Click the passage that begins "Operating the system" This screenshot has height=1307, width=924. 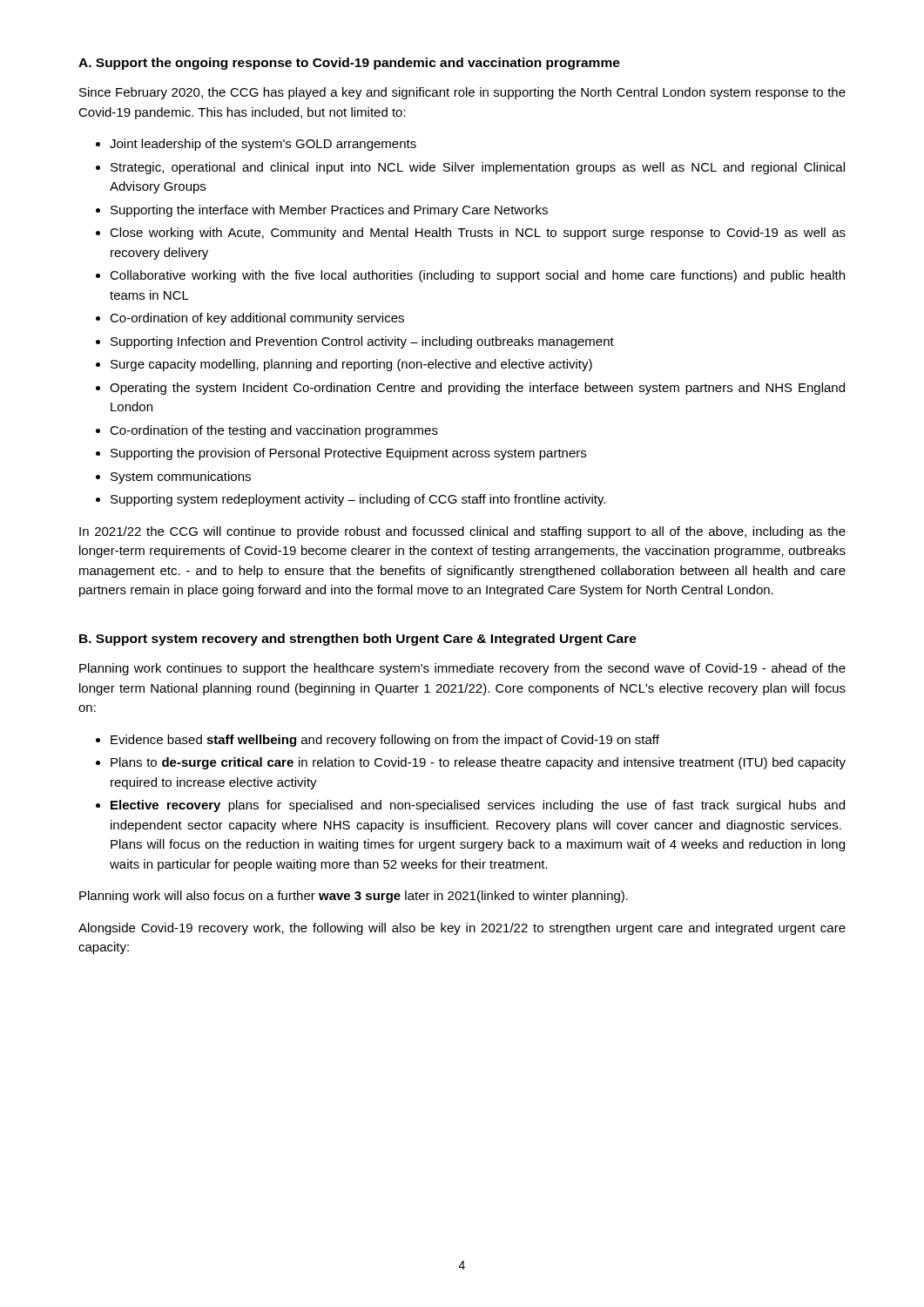point(478,397)
